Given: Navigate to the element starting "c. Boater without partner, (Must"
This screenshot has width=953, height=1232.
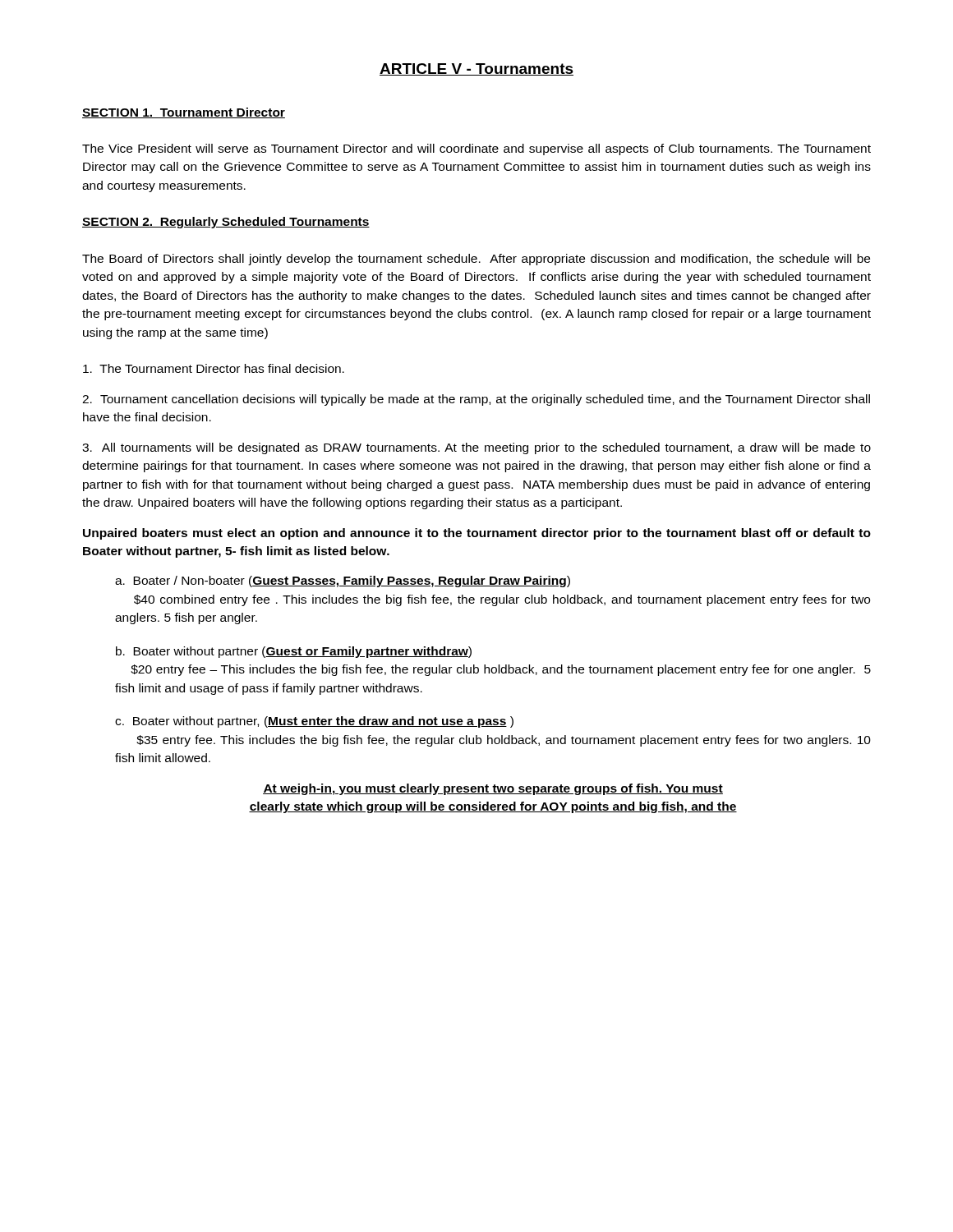Looking at the screenshot, I should (x=314, y=722).
